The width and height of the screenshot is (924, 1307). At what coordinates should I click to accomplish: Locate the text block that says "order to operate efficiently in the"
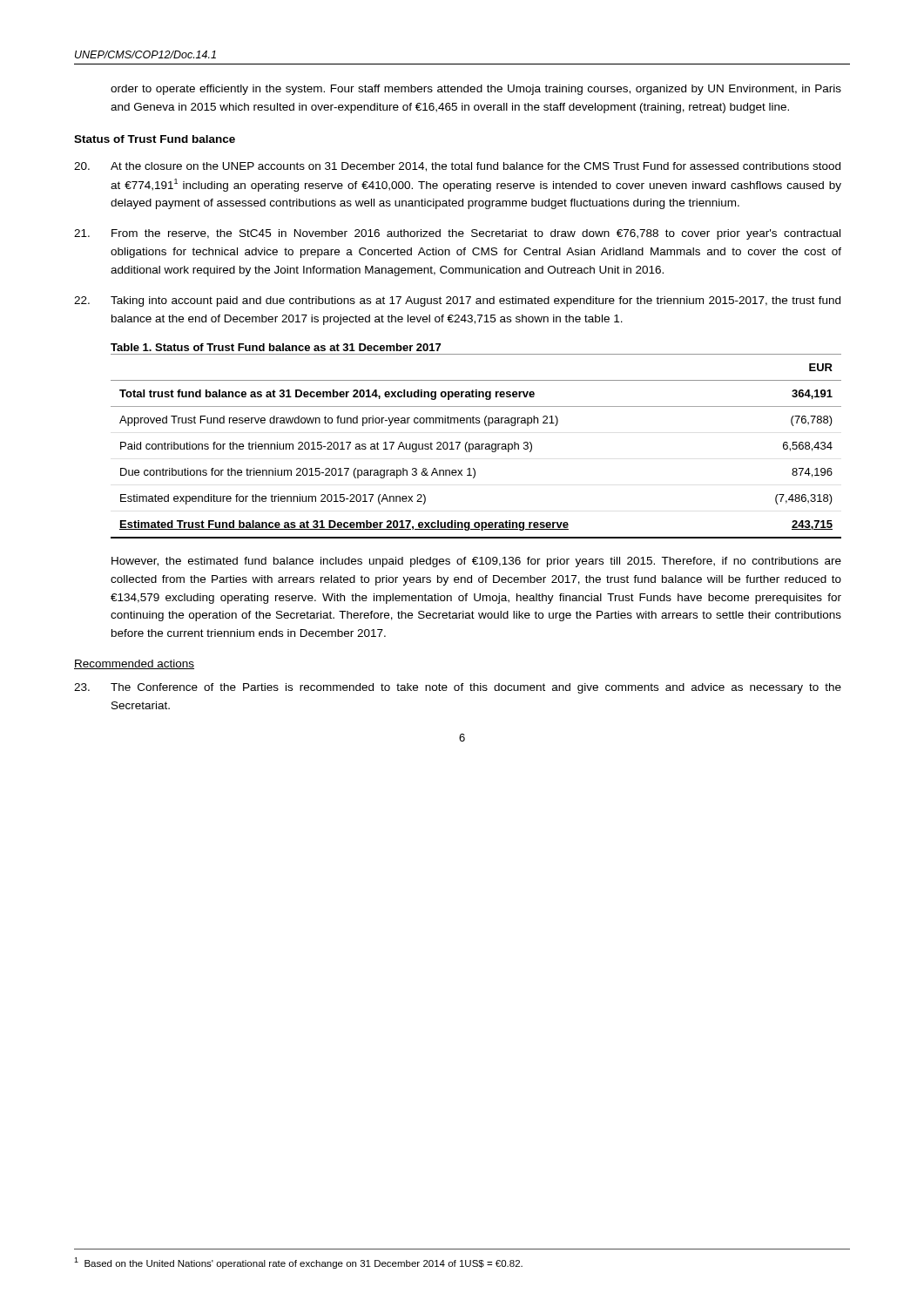476,98
